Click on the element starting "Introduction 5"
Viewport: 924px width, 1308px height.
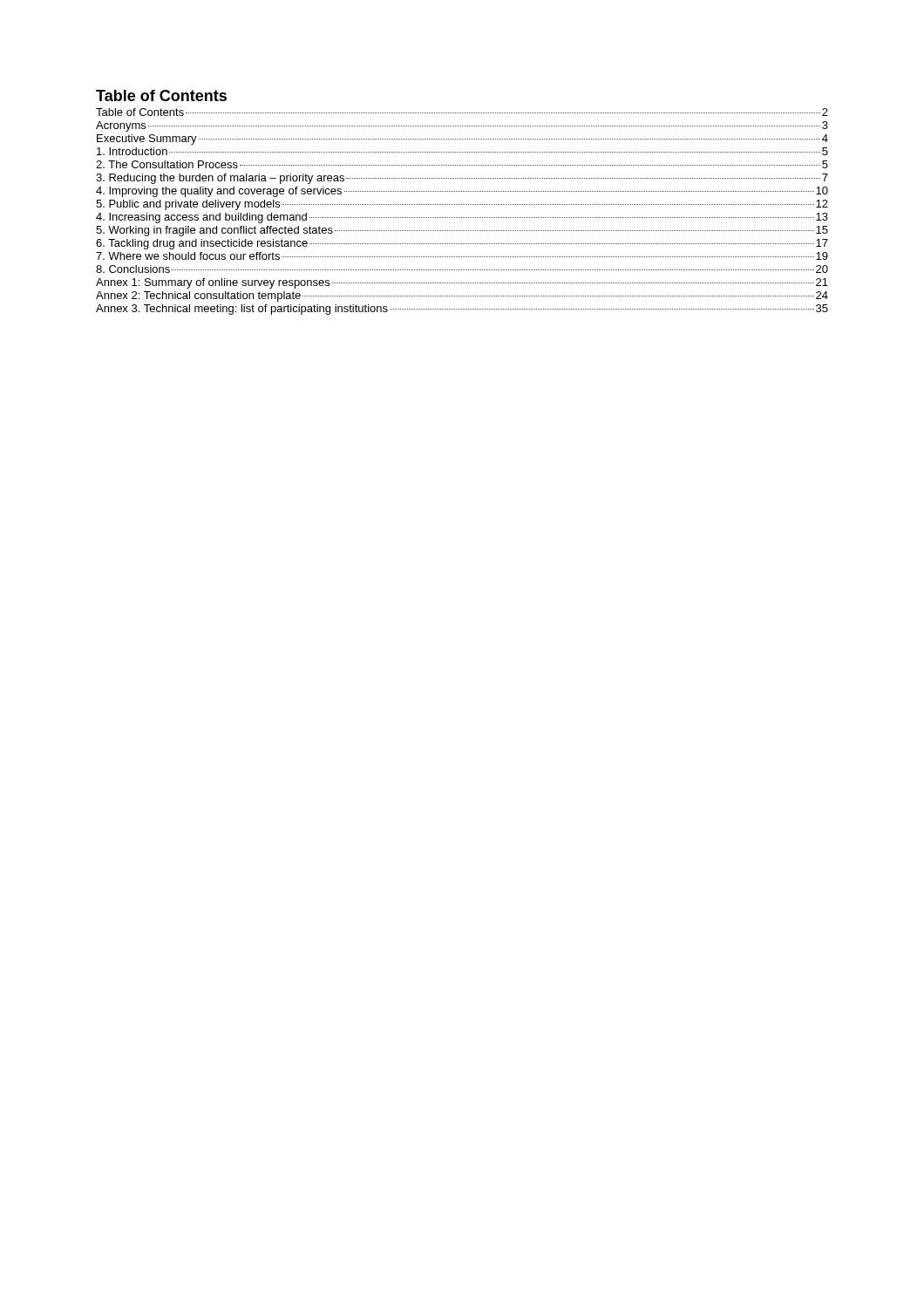[x=462, y=151]
